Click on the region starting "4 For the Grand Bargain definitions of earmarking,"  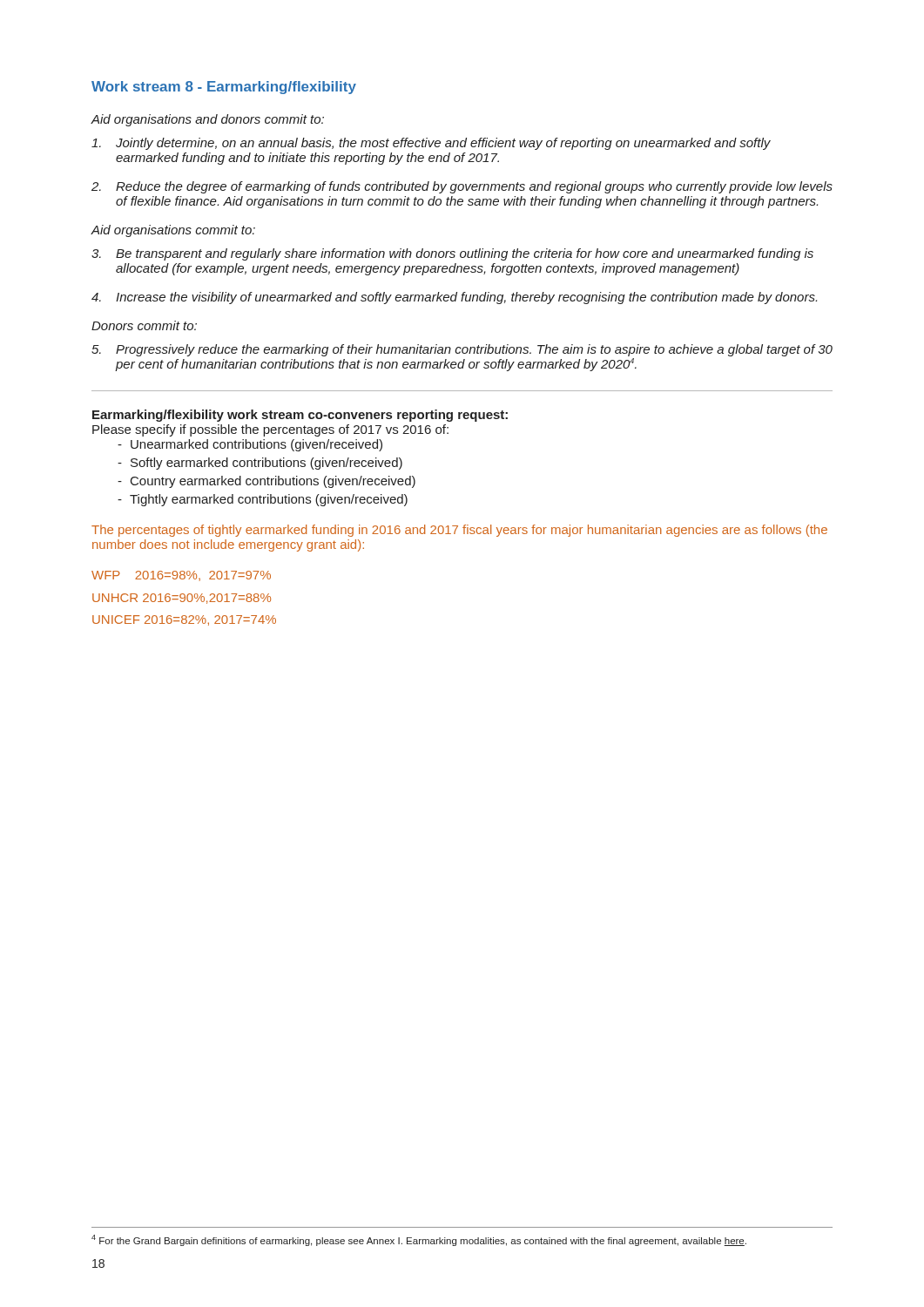[x=419, y=1239]
